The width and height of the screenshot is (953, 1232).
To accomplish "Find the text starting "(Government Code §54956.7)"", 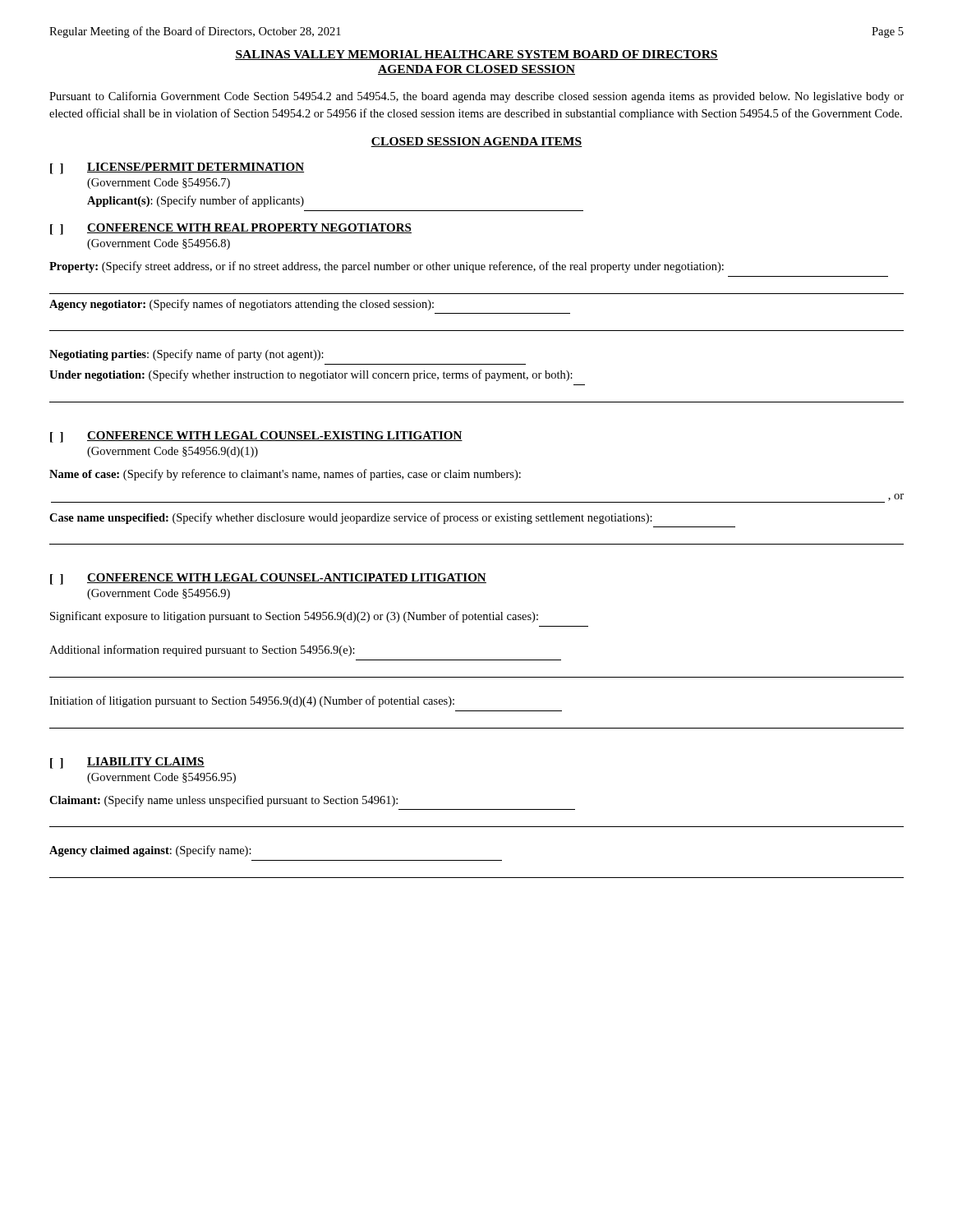I will click(x=159, y=182).
